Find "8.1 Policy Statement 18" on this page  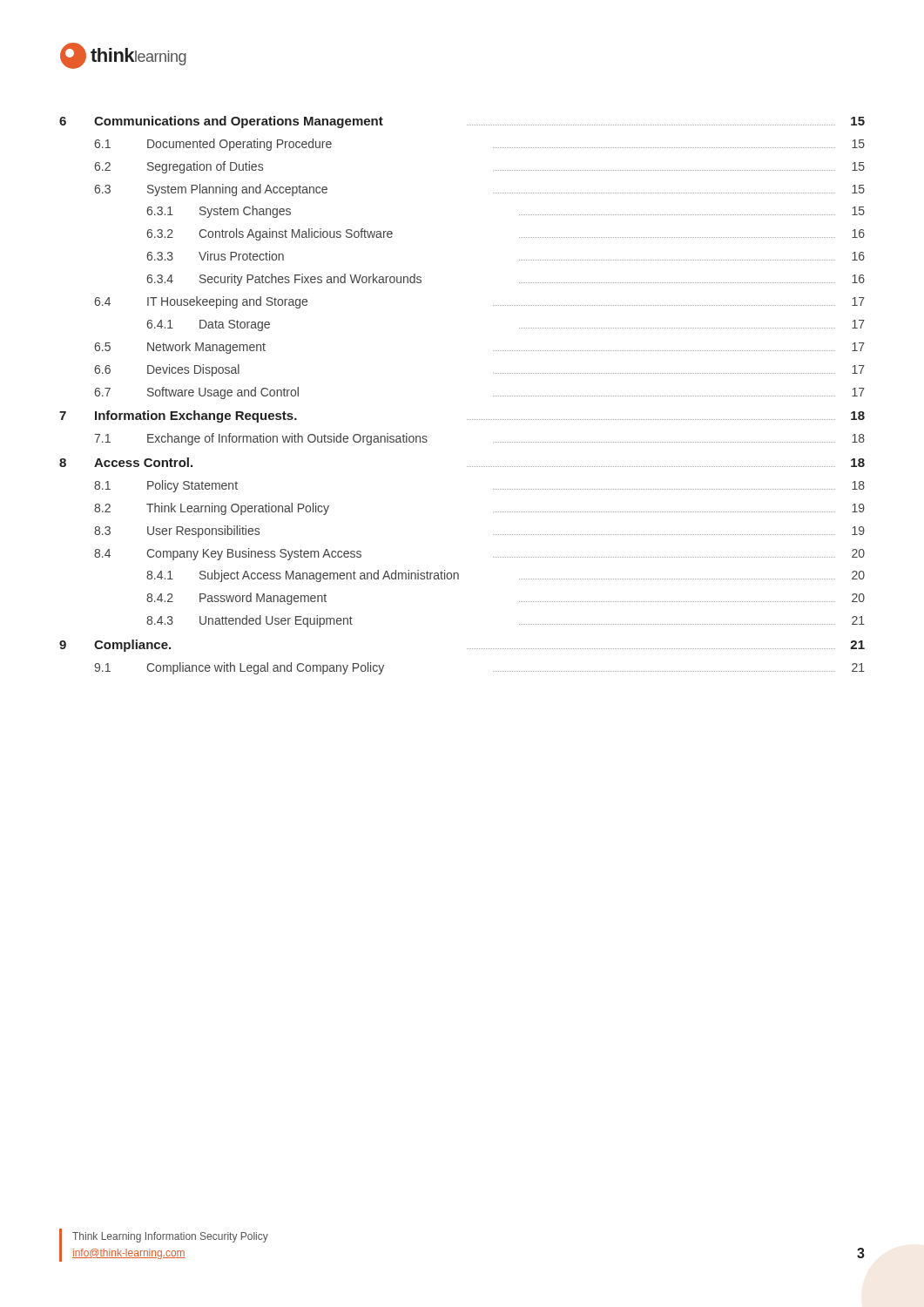(188, 486)
